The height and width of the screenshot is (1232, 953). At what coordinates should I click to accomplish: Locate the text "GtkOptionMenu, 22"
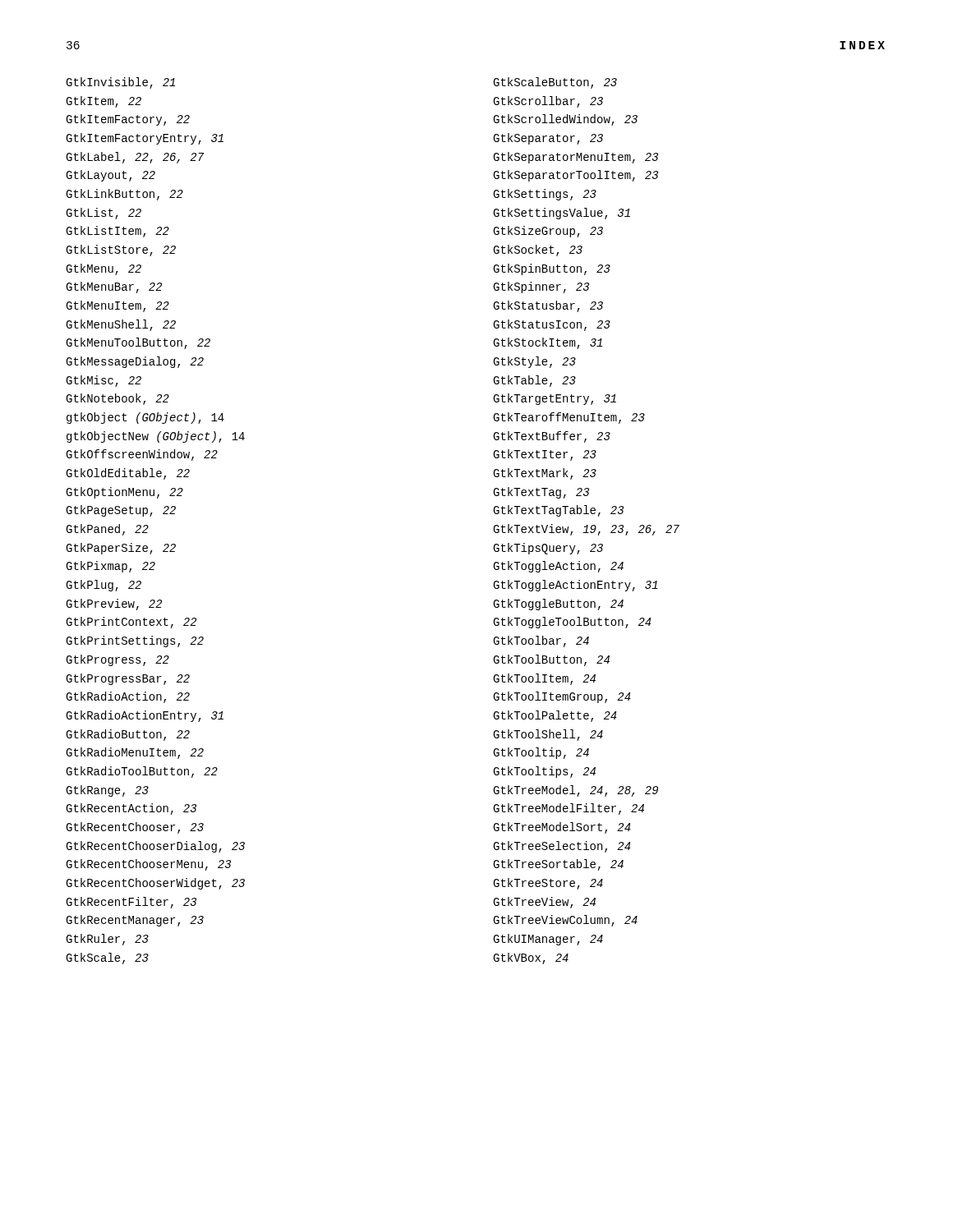[x=124, y=493]
